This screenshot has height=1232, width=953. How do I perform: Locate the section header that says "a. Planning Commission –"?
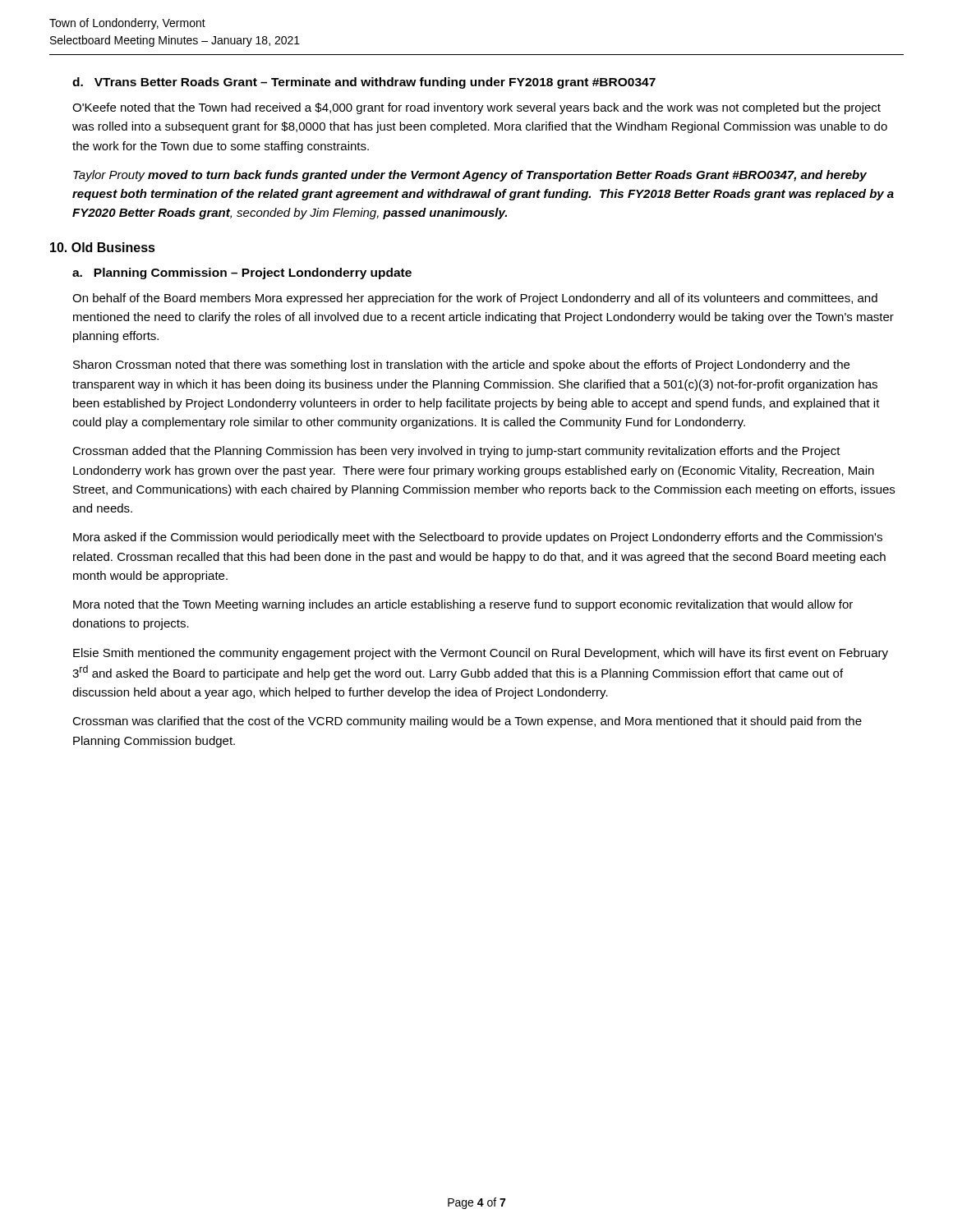coord(242,272)
